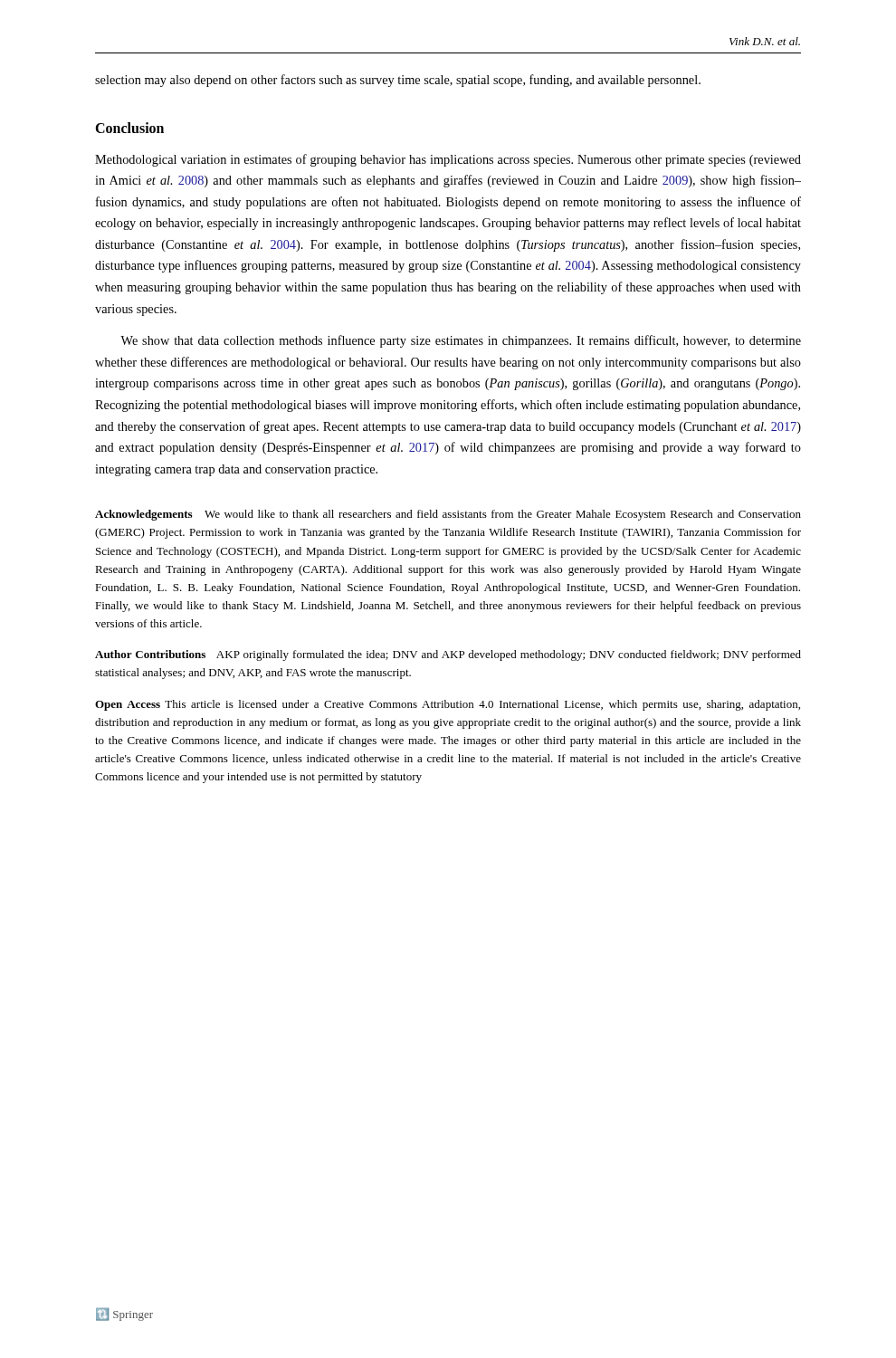
Task: Click on the block starting "Author Contributions AKP originally formulated"
Action: [448, 664]
